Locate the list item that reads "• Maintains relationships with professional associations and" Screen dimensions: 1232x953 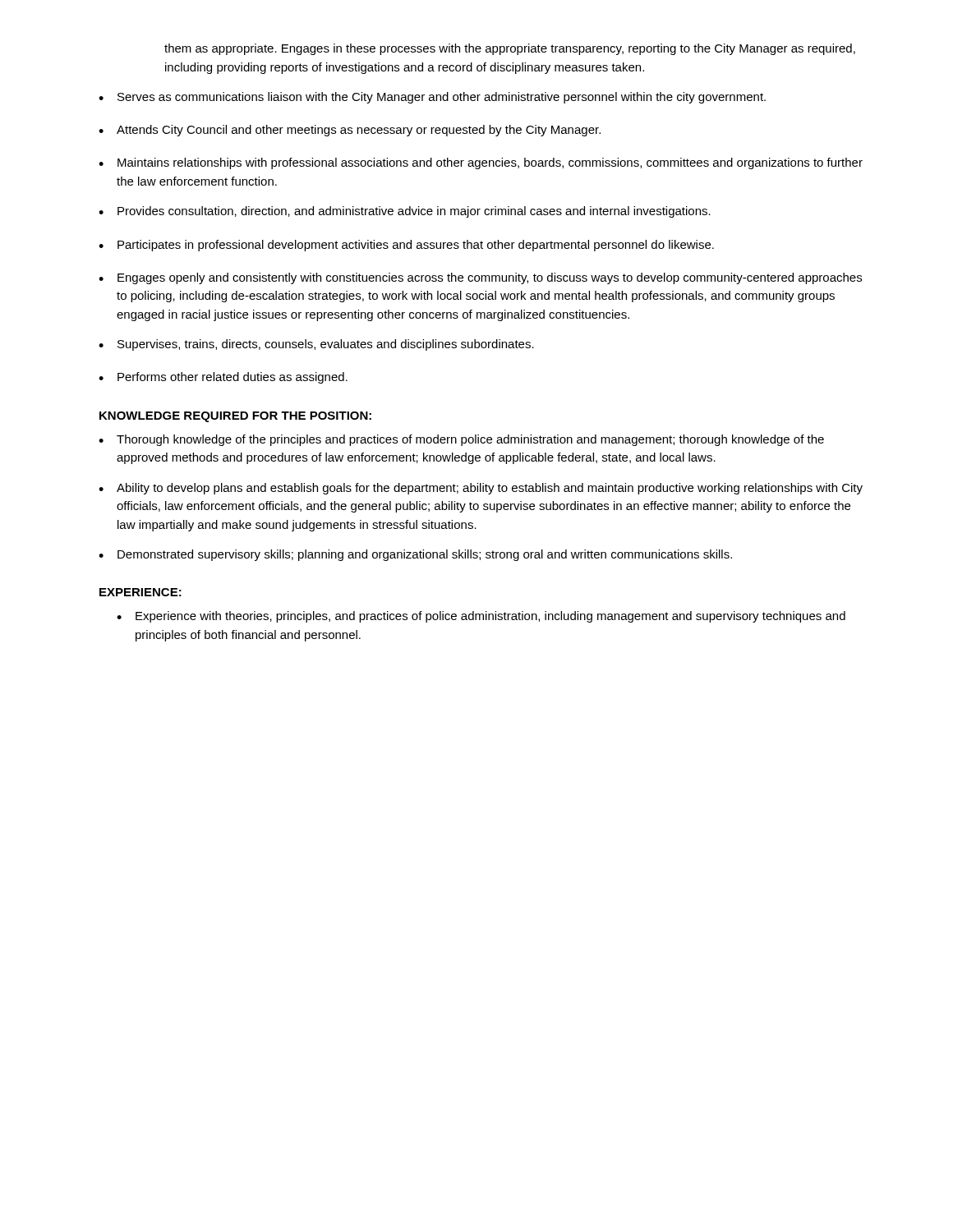coord(485,172)
